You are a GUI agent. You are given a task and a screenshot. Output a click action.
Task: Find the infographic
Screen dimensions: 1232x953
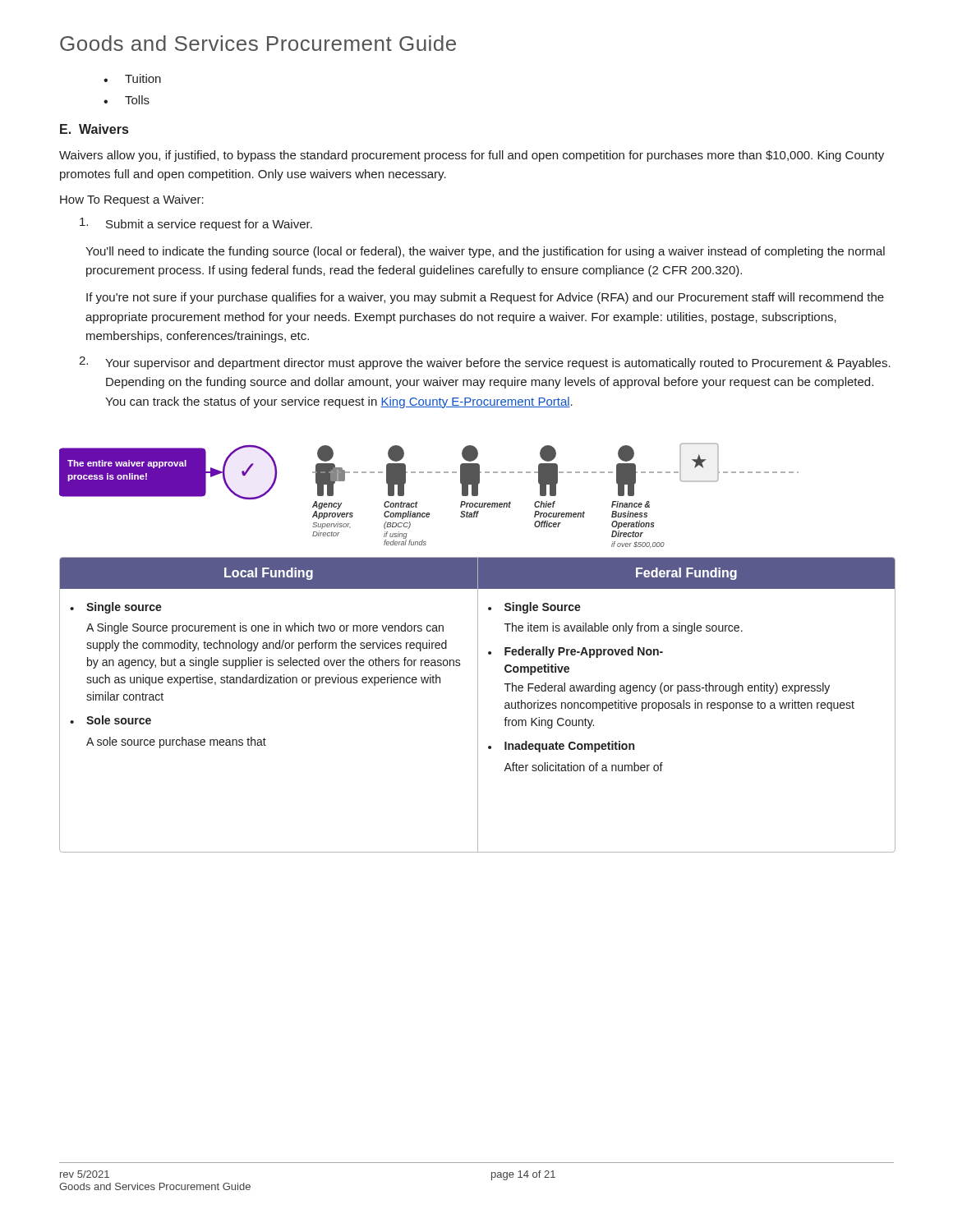[x=476, y=487]
